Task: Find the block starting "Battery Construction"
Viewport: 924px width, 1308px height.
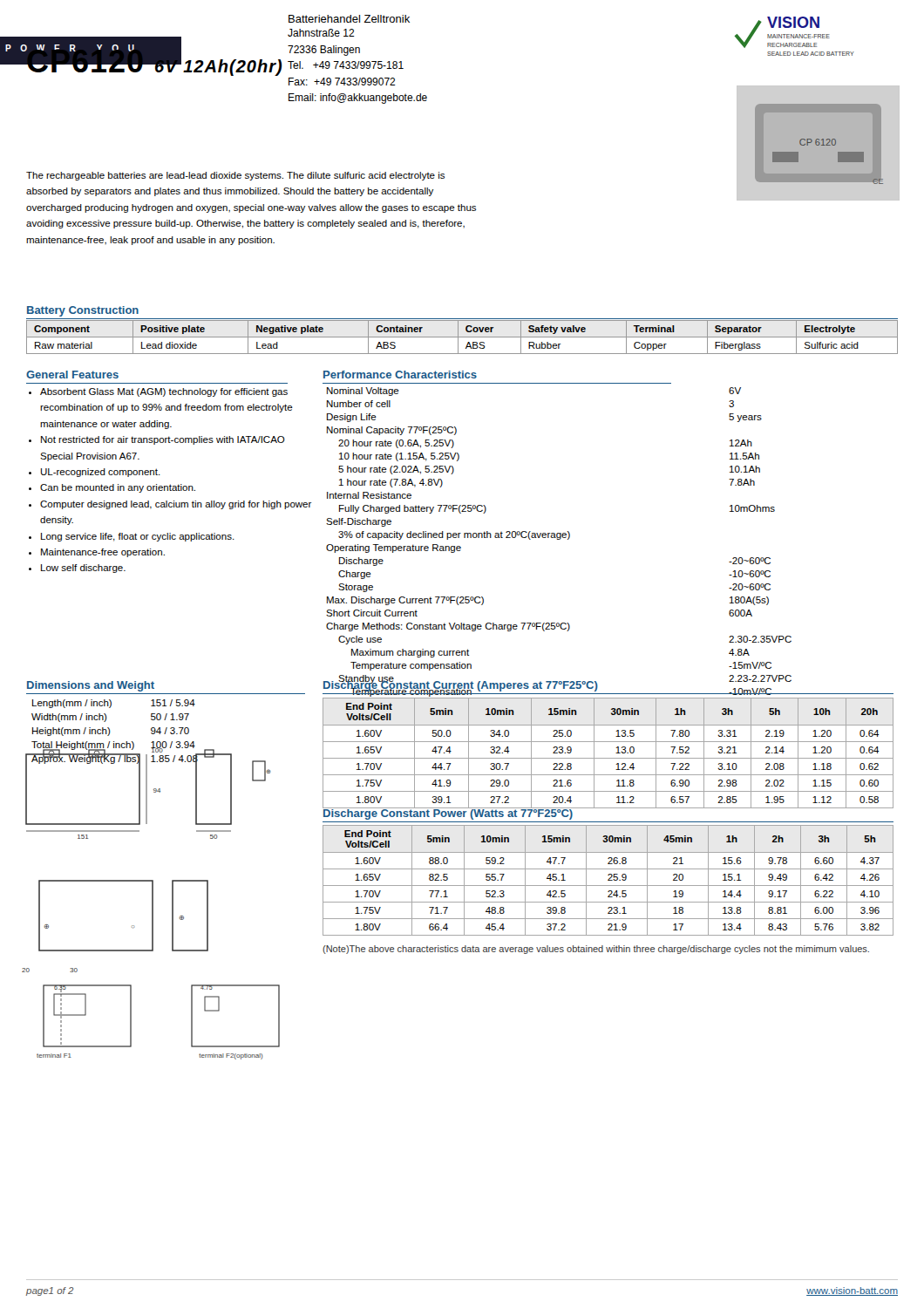Action: click(x=83, y=310)
